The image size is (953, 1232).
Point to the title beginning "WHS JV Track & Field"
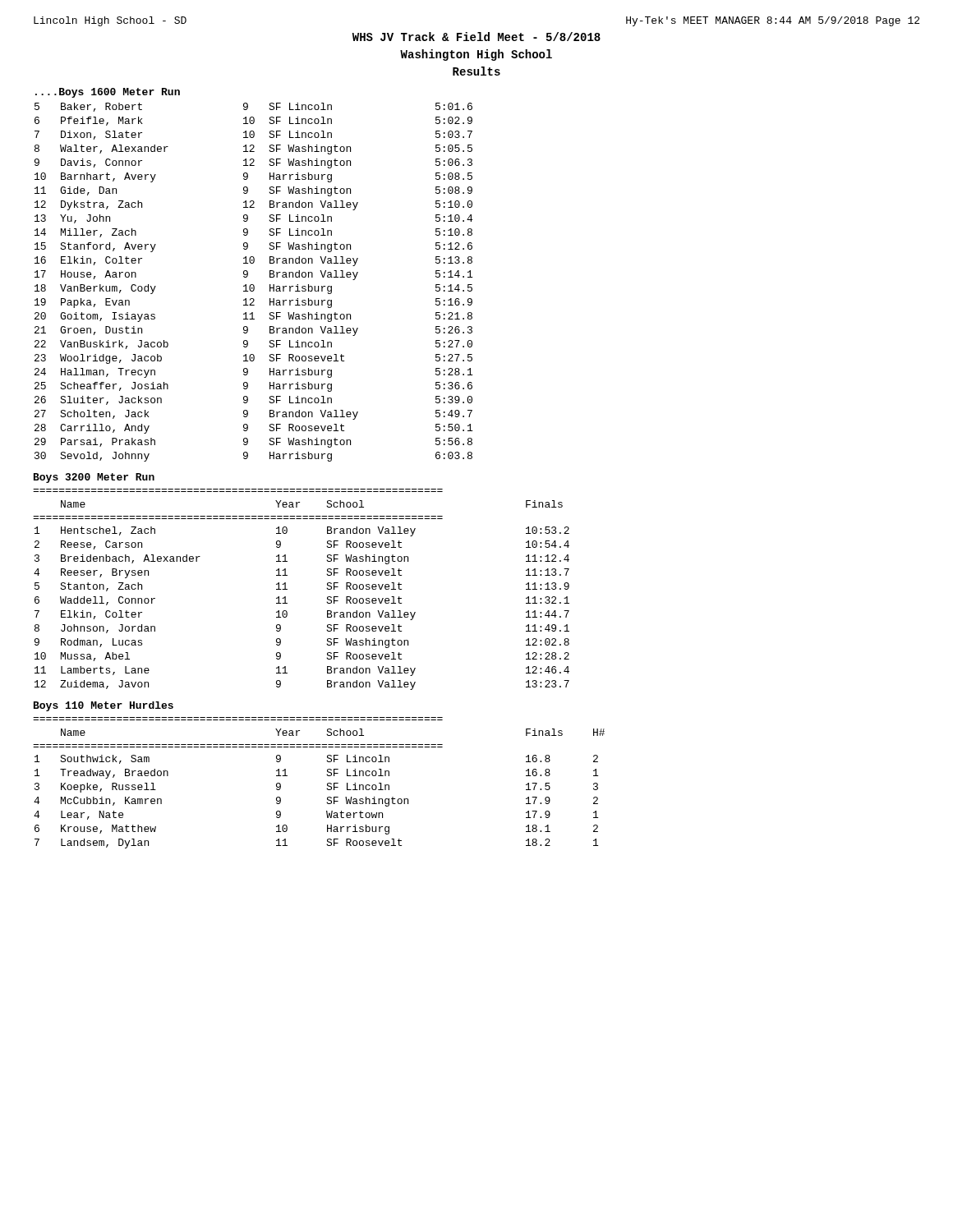[476, 55]
